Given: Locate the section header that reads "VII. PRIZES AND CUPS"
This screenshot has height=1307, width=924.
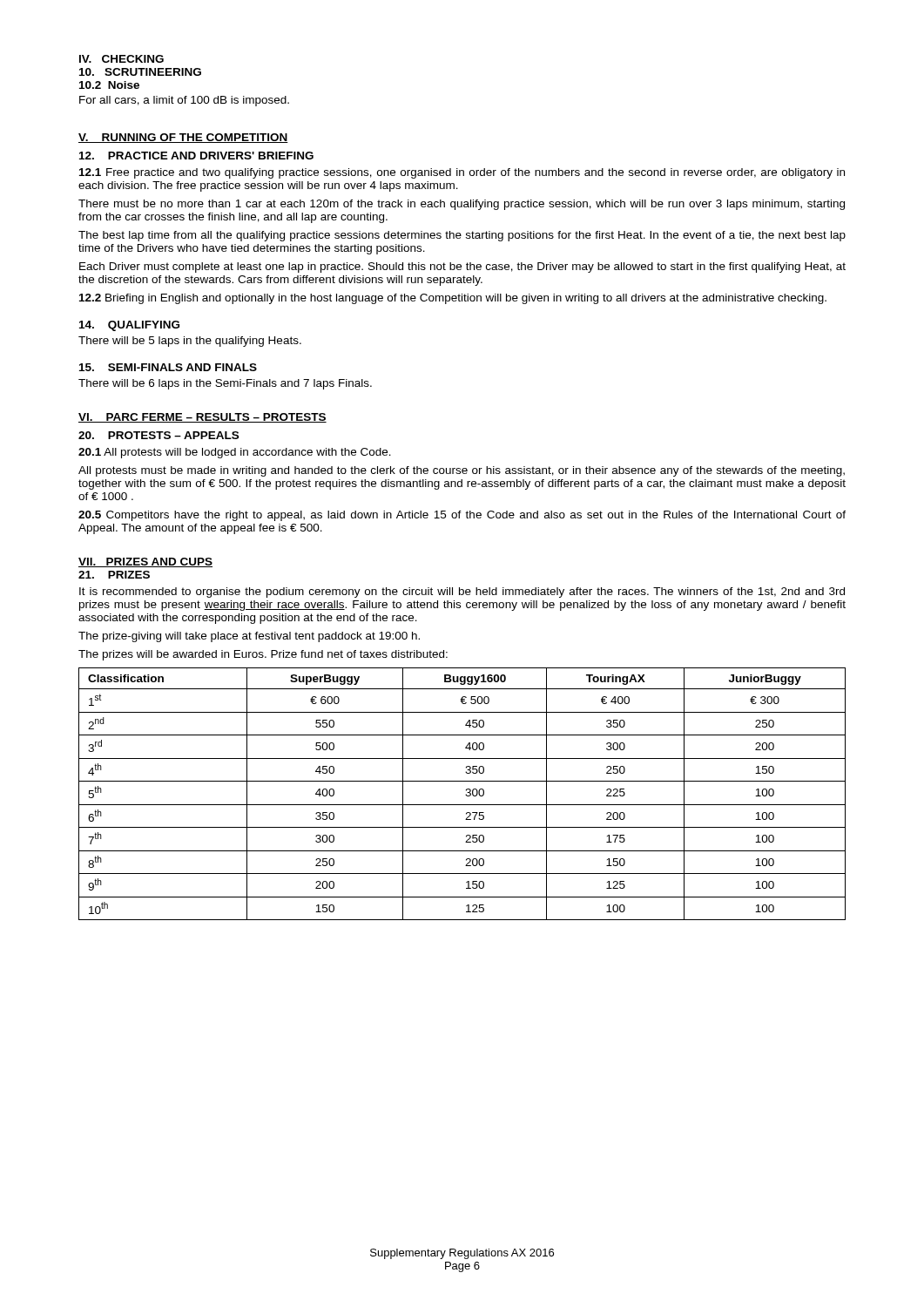Looking at the screenshot, I should [145, 562].
